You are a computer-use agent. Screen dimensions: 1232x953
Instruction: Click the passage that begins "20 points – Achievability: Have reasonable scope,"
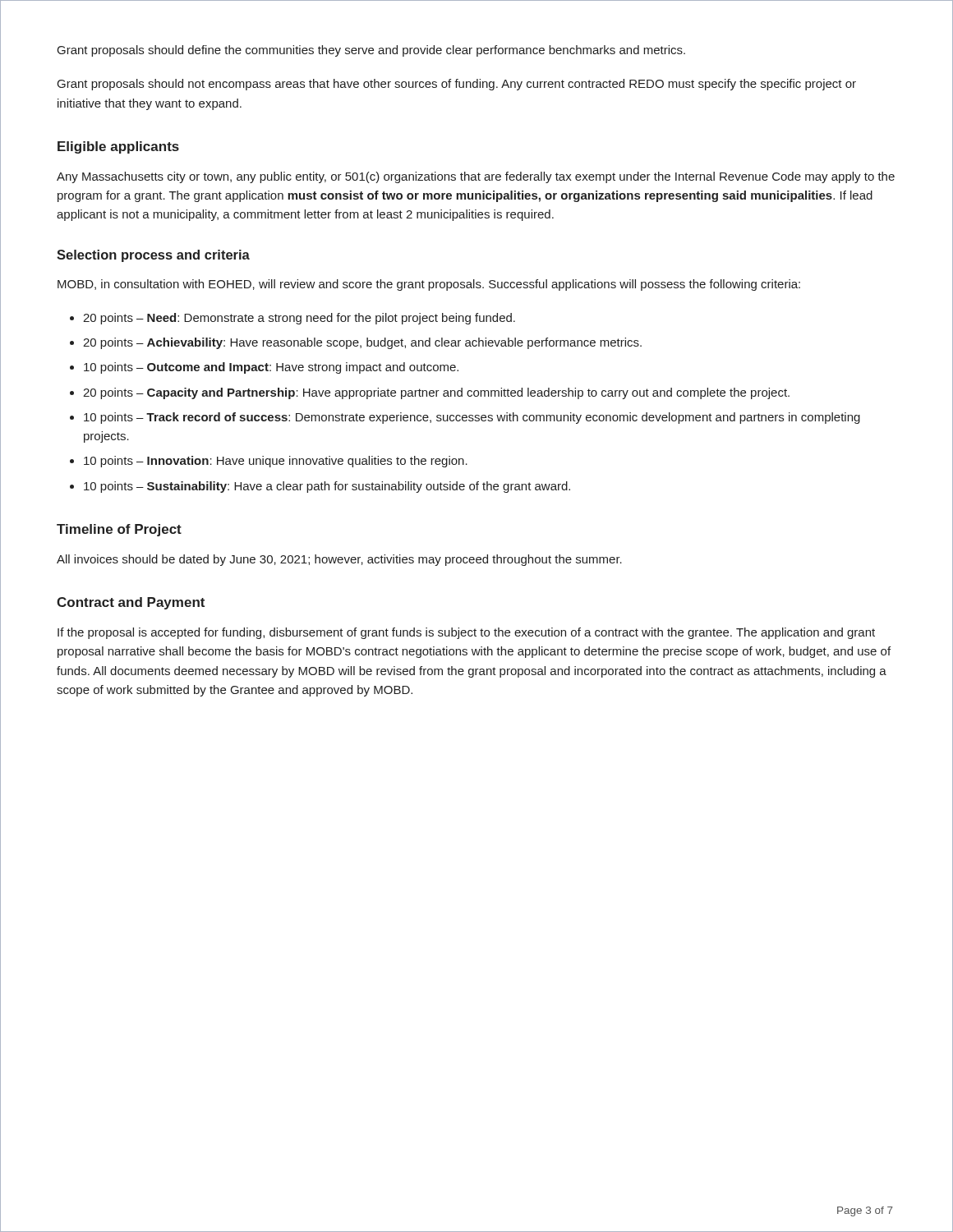tap(490, 342)
